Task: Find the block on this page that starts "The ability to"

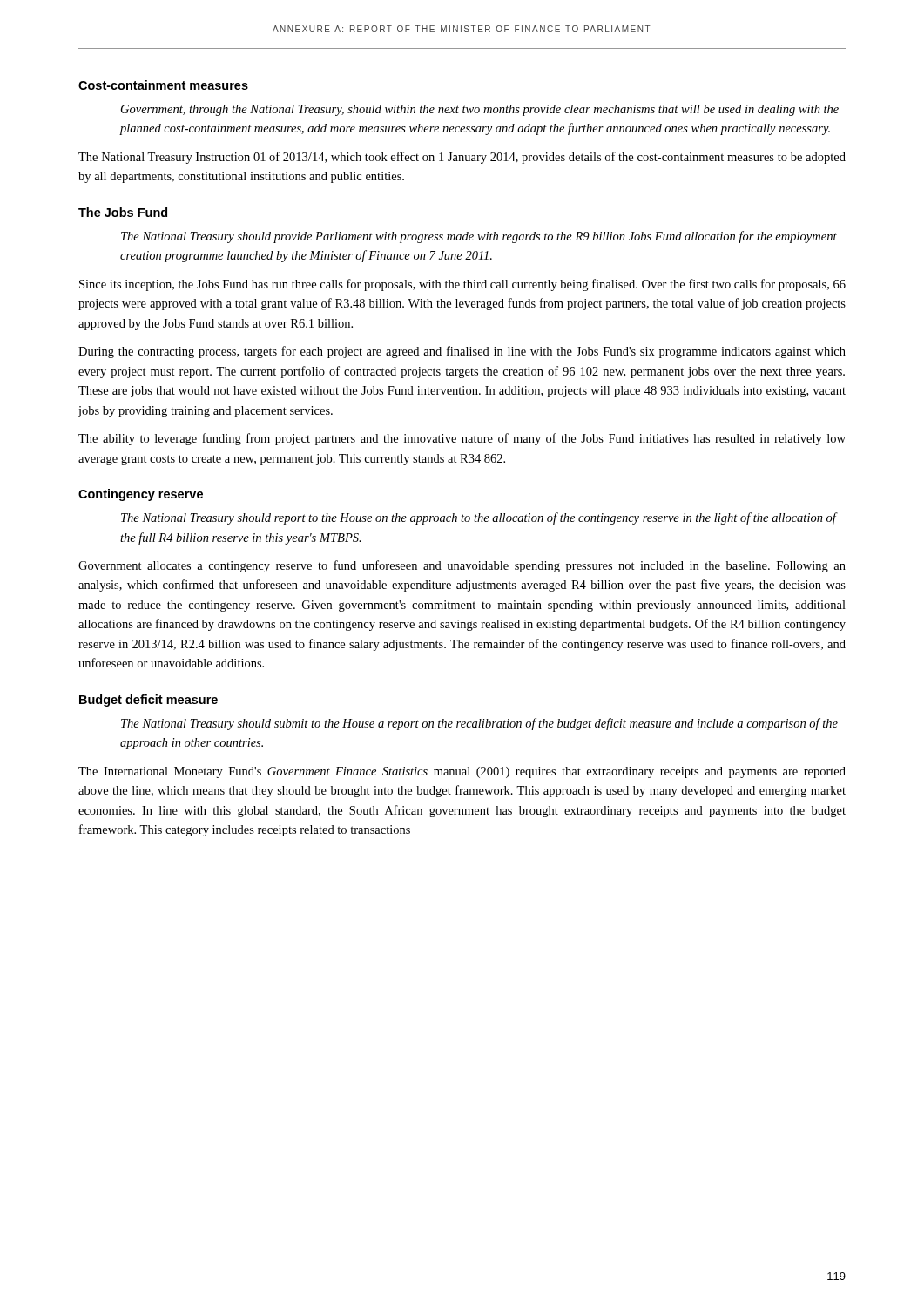Action: (x=462, y=448)
